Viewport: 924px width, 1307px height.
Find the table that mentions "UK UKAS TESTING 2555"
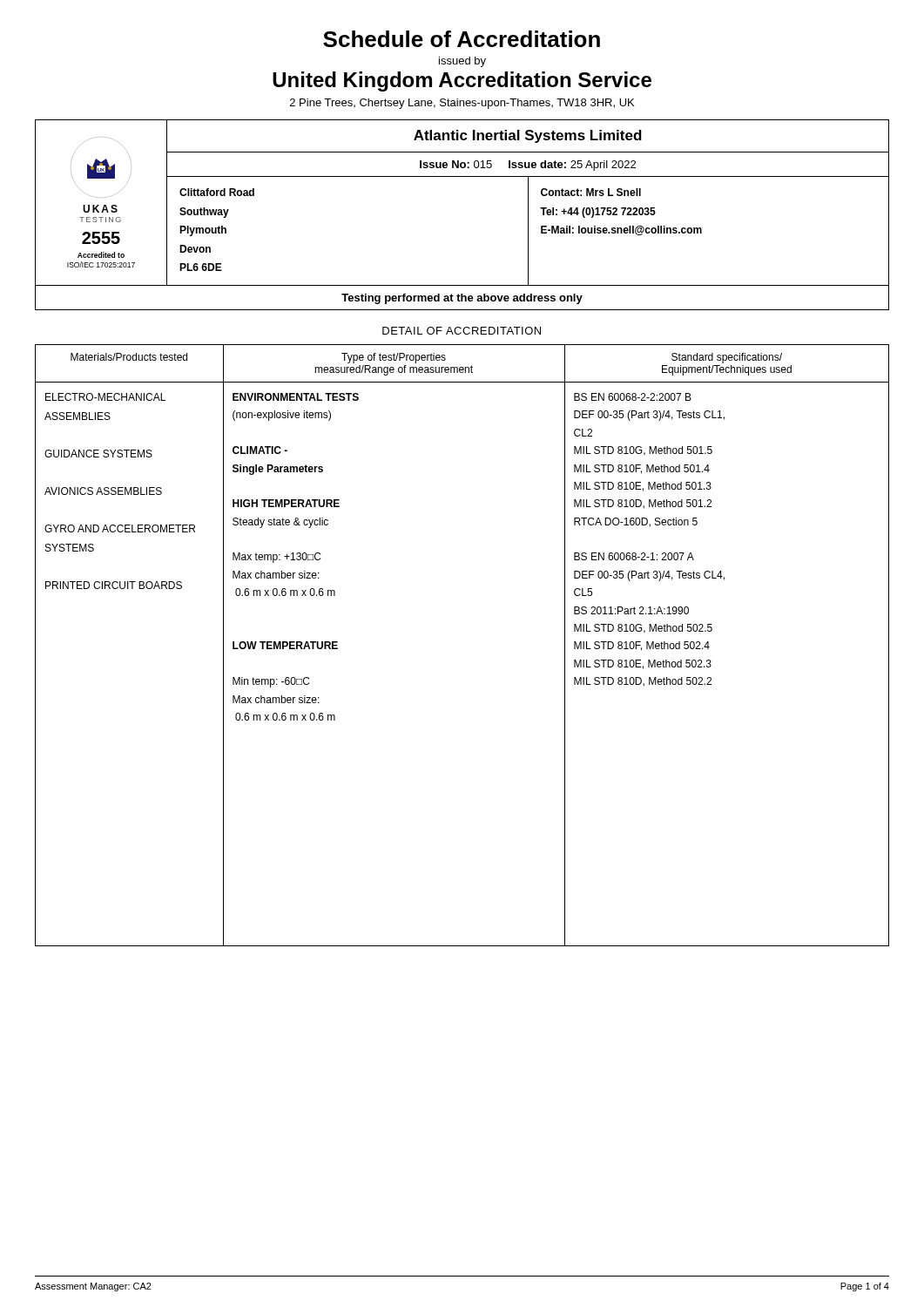(462, 203)
